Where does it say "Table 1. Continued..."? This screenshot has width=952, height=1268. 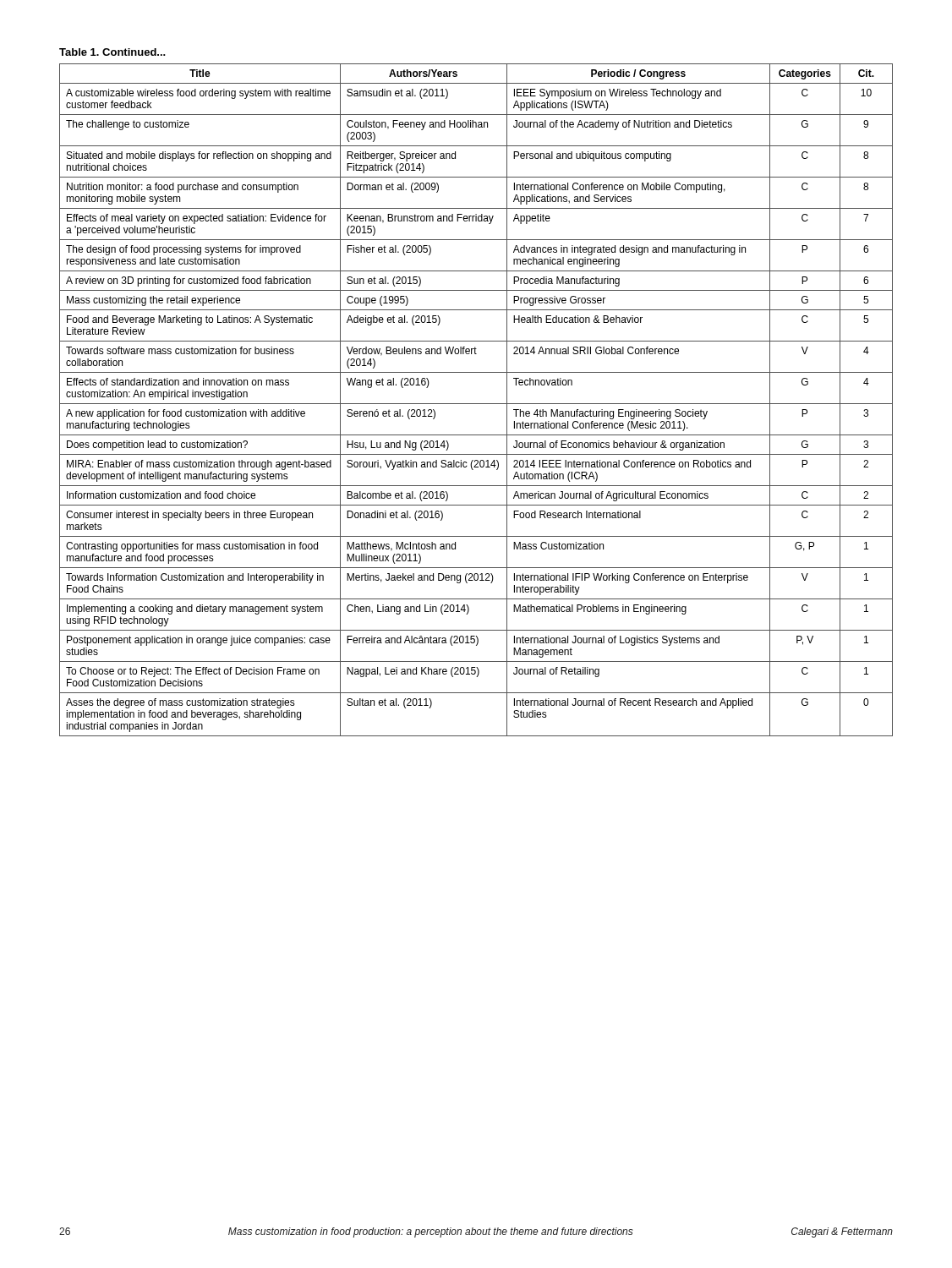[x=113, y=52]
